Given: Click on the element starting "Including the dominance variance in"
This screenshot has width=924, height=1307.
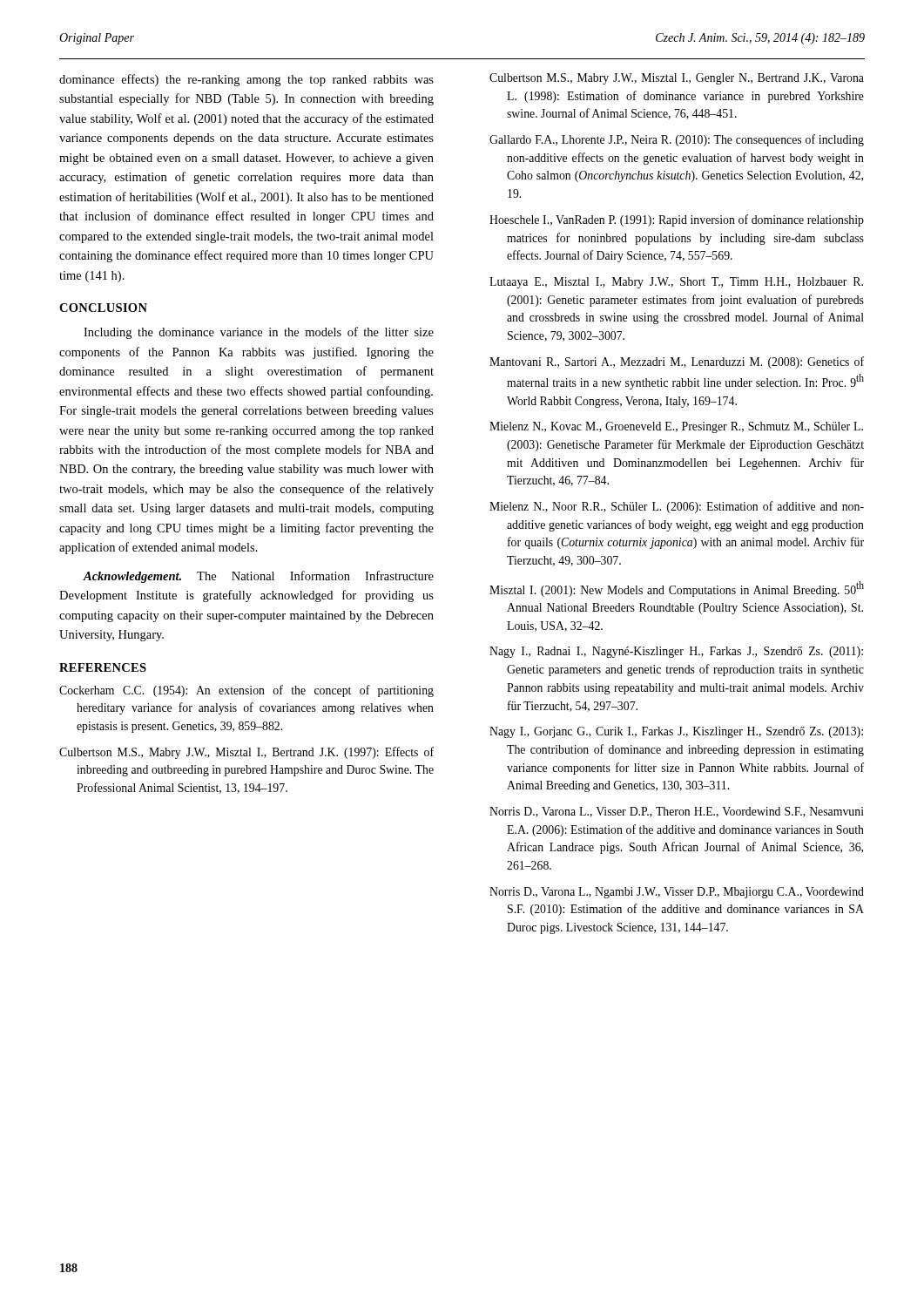Looking at the screenshot, I should 246,440.
